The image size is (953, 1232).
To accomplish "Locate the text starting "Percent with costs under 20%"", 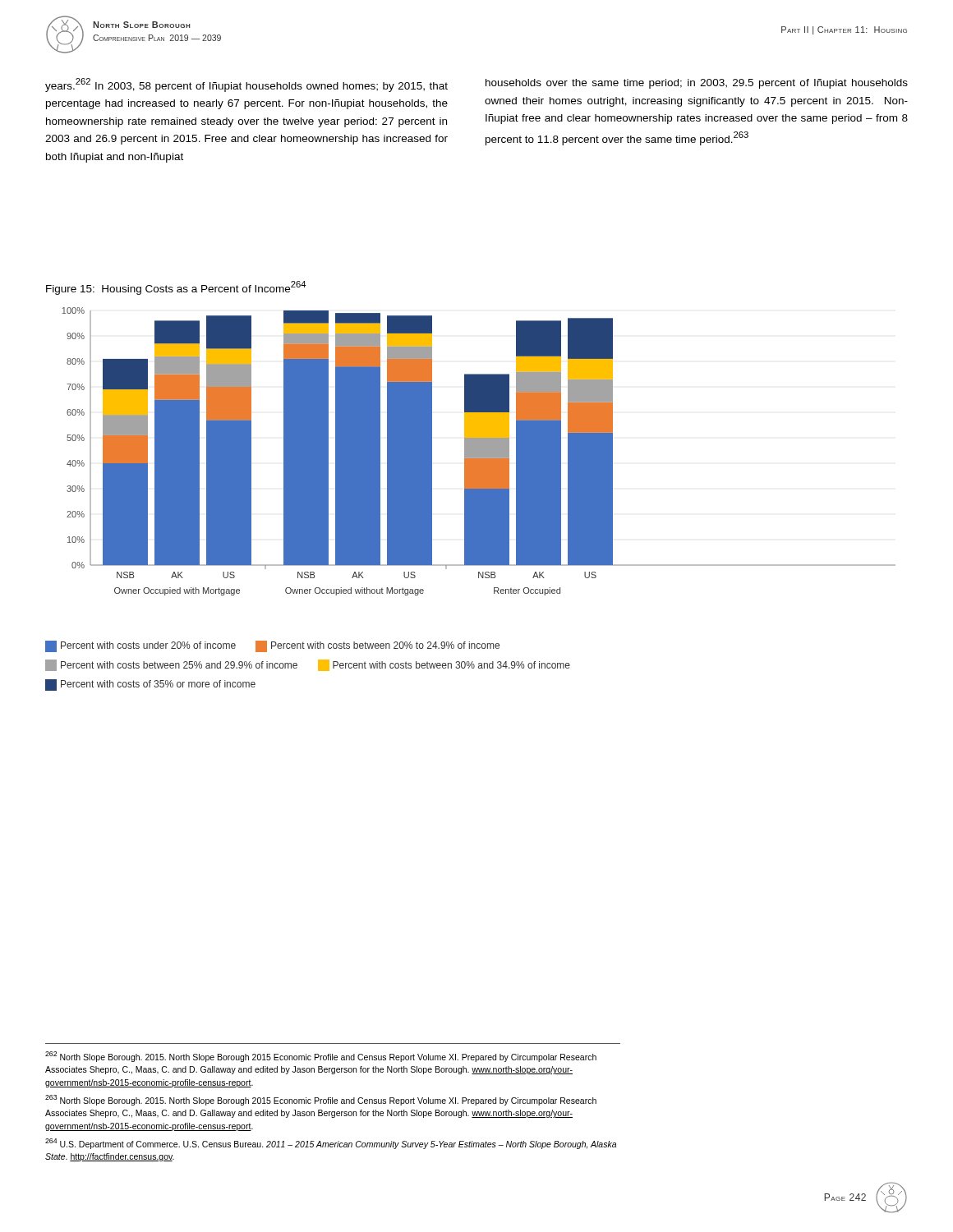I will [476, 666].
